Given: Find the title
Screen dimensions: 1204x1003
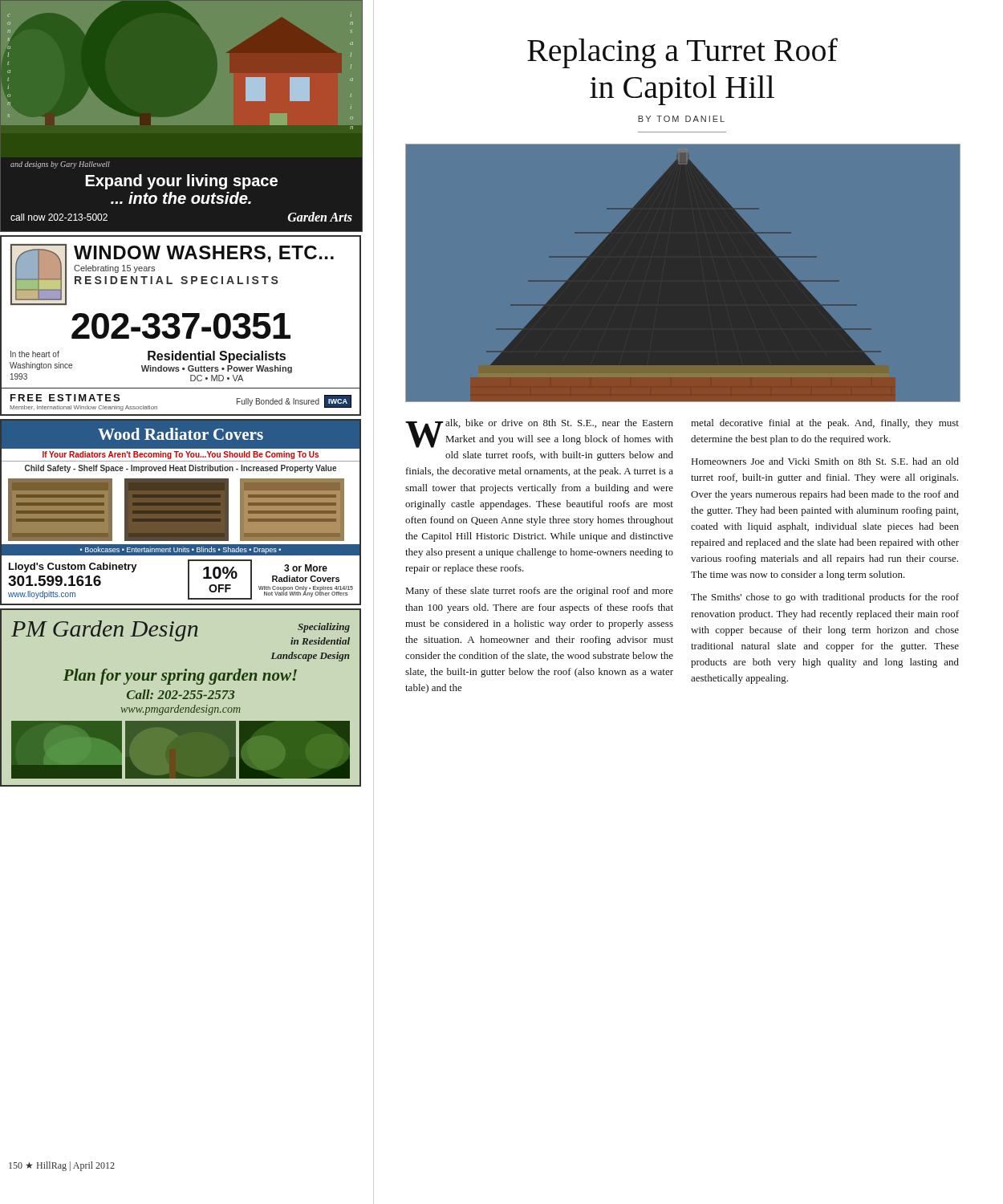Looking at the screenshot, I should [682, 69].
